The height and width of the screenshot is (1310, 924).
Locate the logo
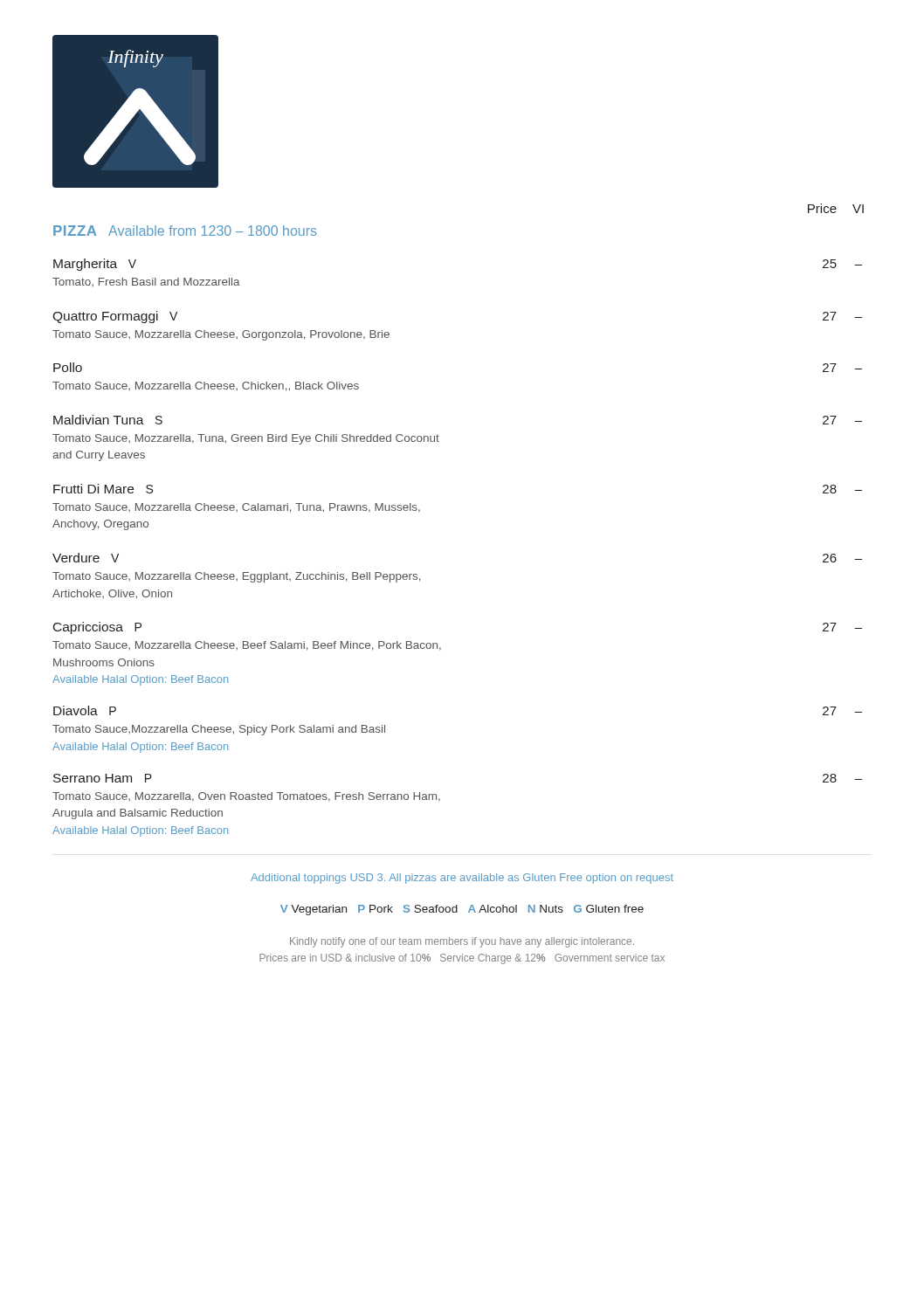(x=135, y=111)
